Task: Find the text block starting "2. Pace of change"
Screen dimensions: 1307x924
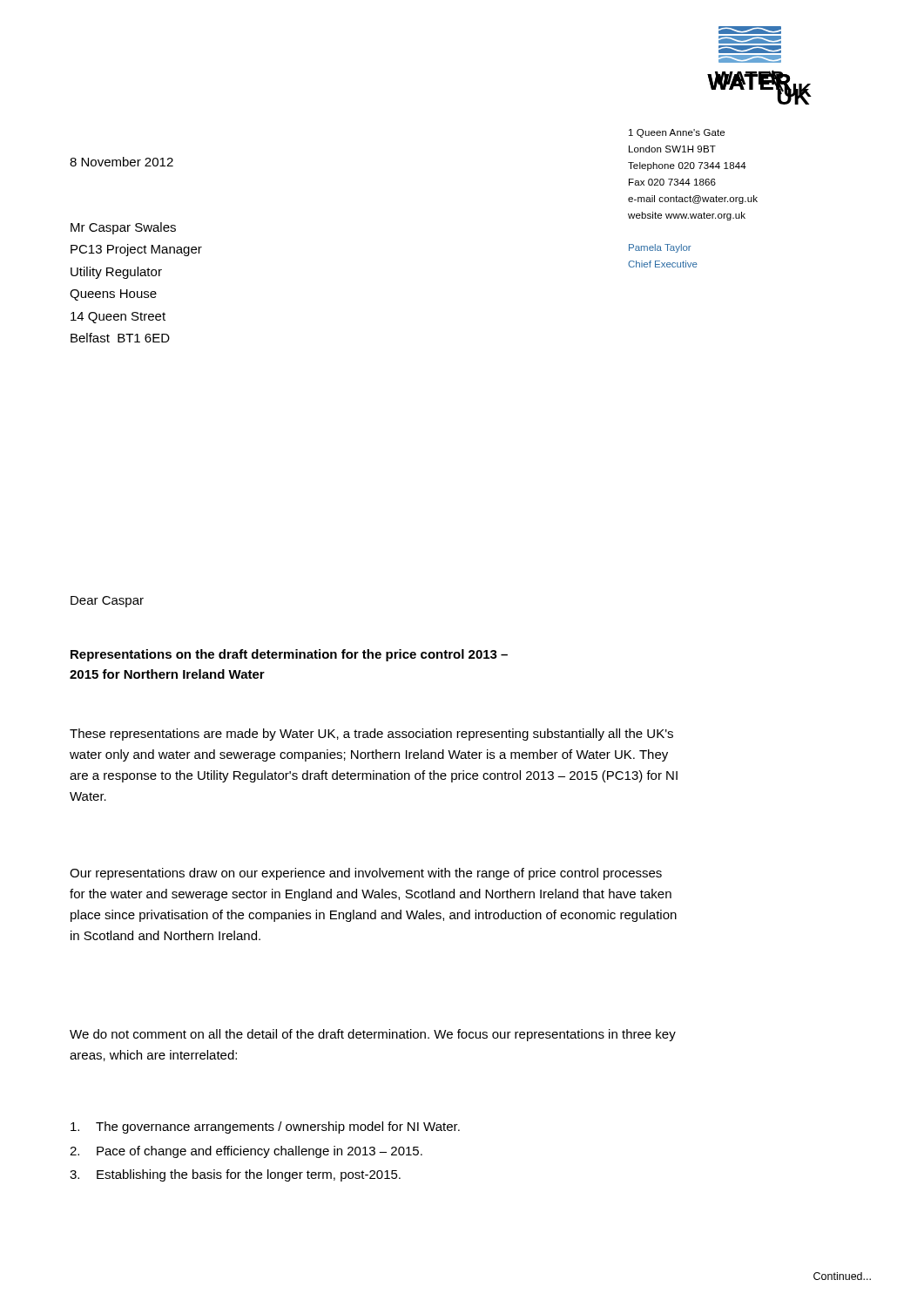Action: pyautogui.click(x=246, y=1150)
